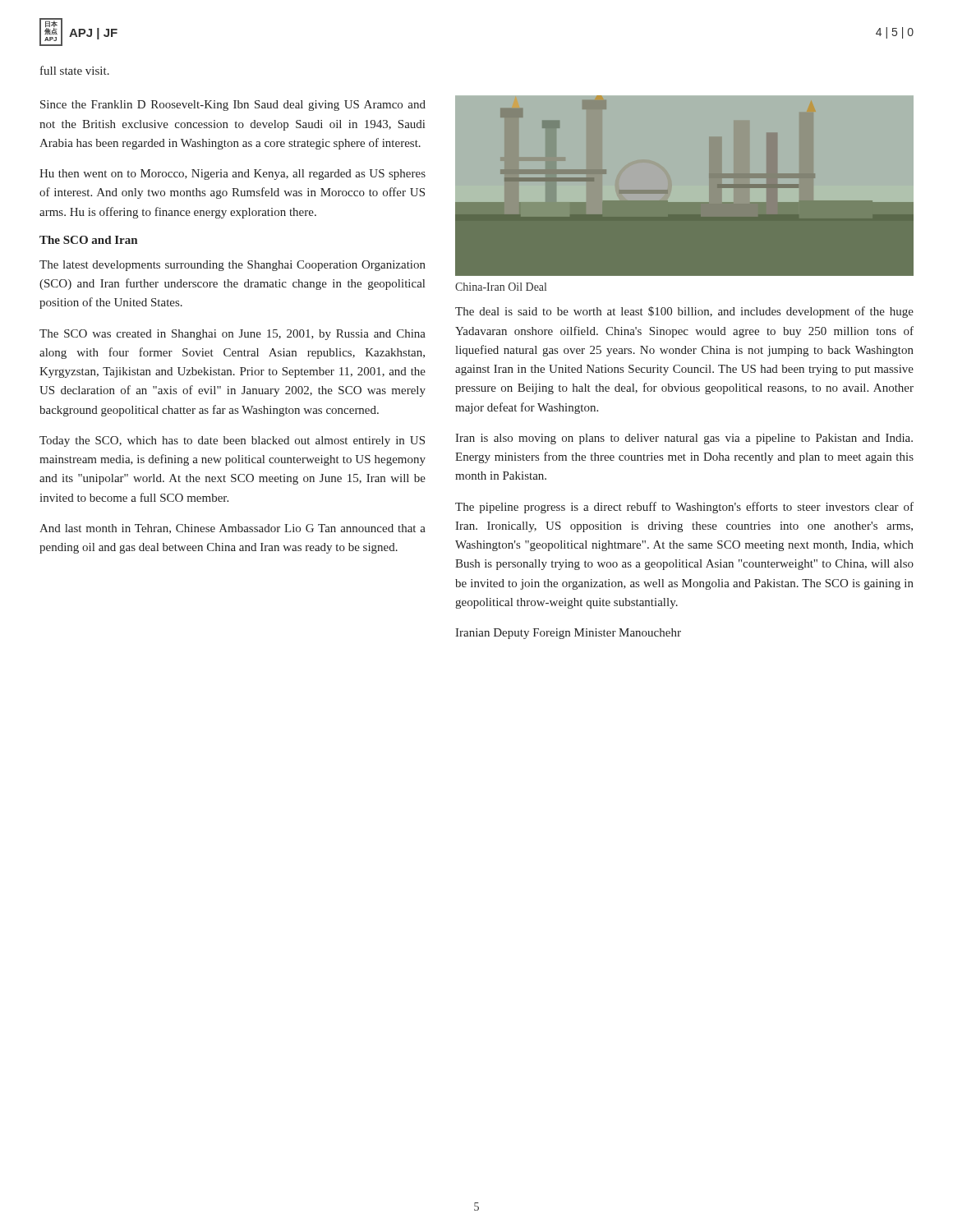Navigate to the element starting "The SCO was created in Shanghai on June"
953x1232 pixels.
[233, 371]
